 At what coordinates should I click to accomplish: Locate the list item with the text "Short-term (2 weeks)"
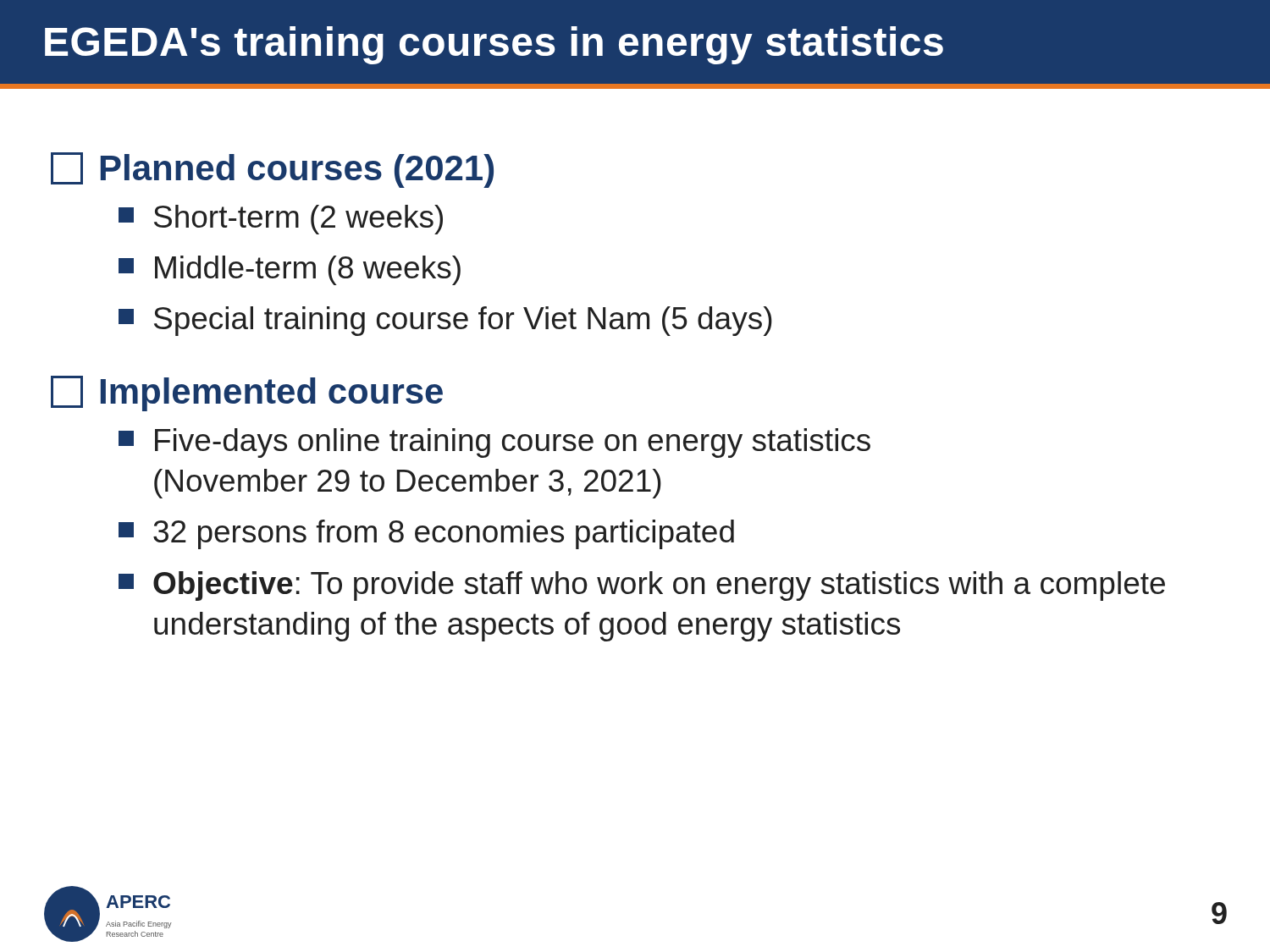[281, 220]
